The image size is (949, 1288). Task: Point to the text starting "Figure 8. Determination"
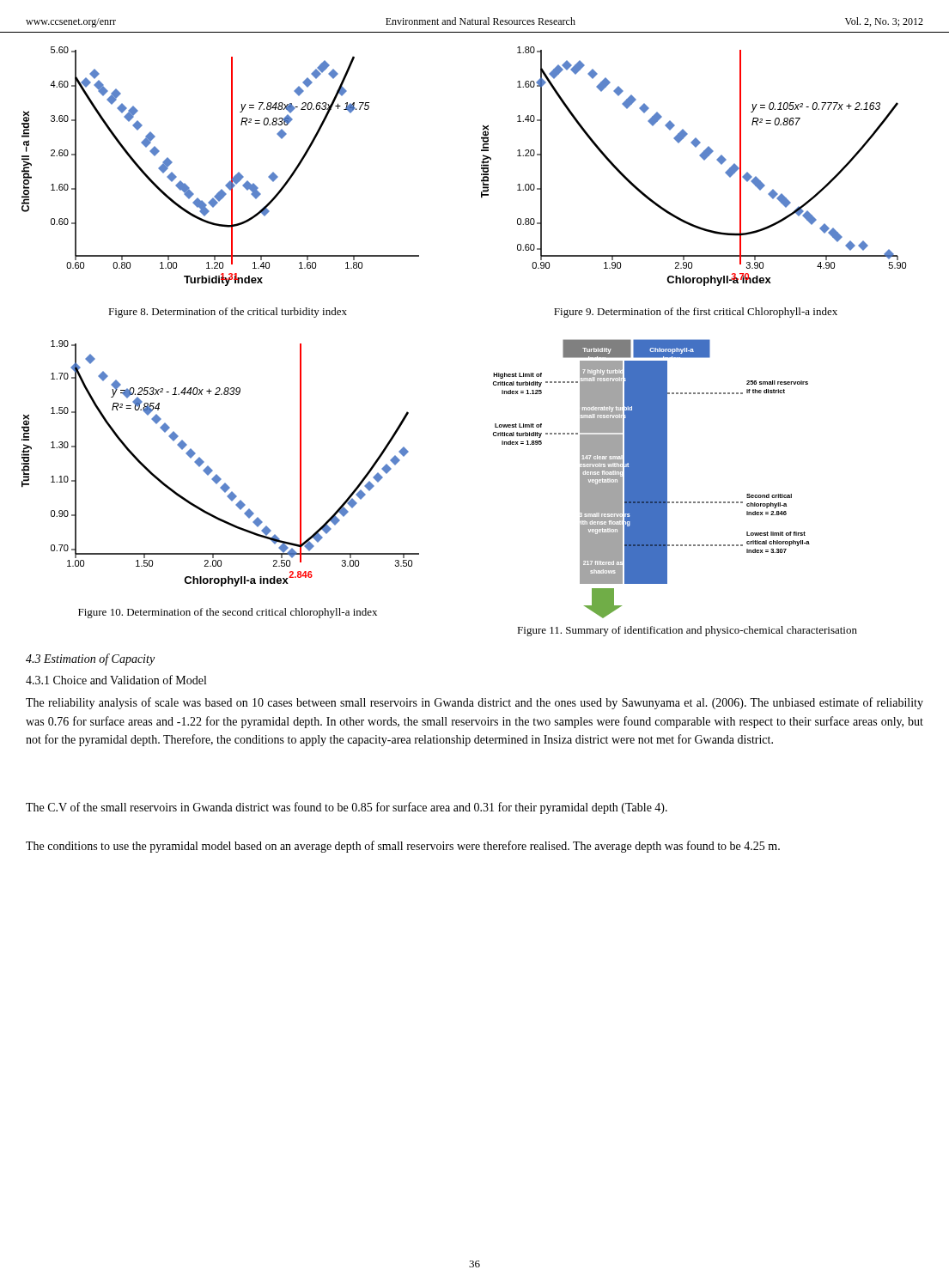pyautogui.click(x=228, y=311)
